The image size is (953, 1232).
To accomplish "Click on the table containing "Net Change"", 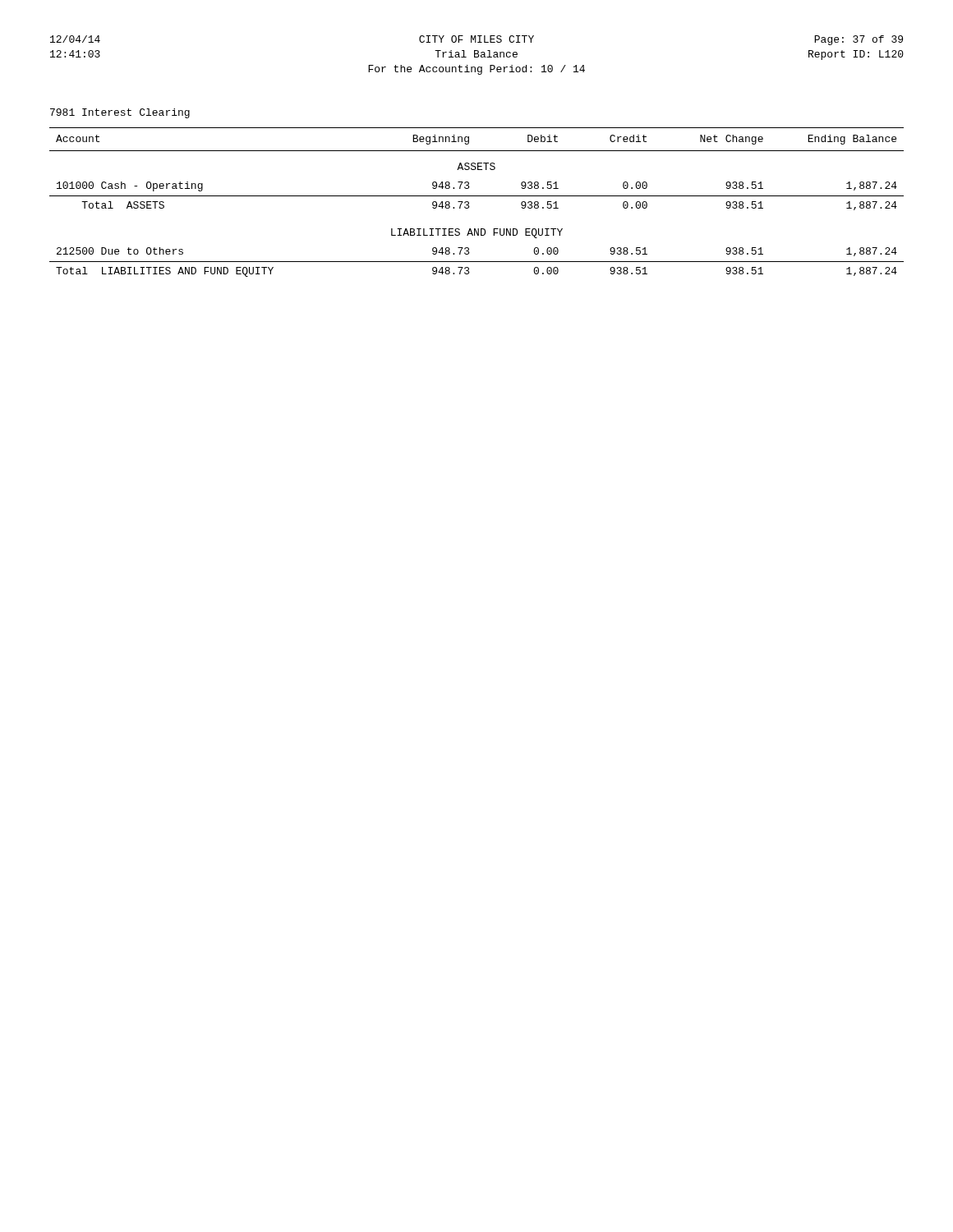I will (476, 204).
